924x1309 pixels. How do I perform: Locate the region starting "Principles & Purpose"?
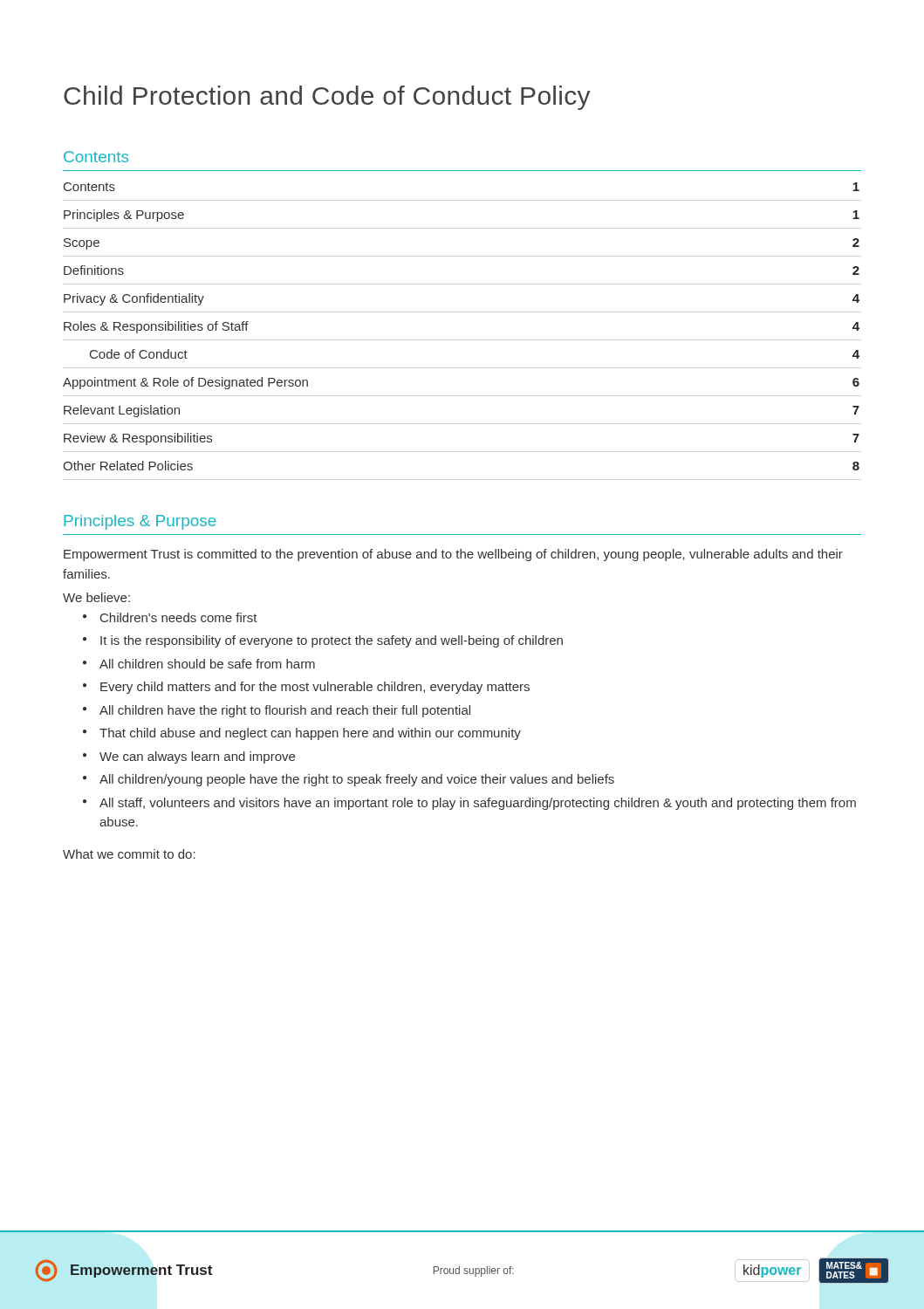[x=462, y=523]
